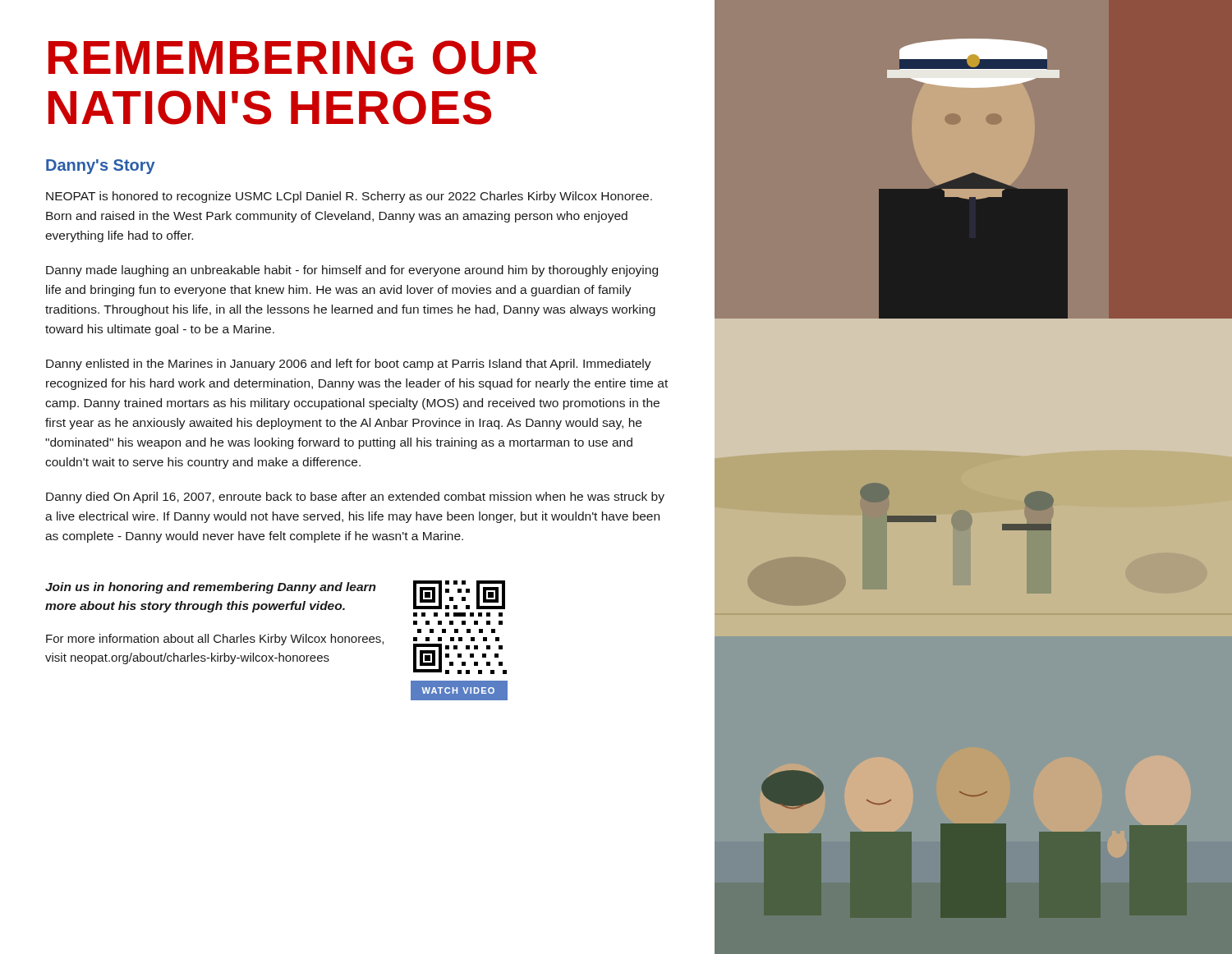Navigate to the text block starting "REMEMBERING OURNATION'S HEROES"
Image resolution: width=1232 pixels, height=954 pixels.
(359, 83)
